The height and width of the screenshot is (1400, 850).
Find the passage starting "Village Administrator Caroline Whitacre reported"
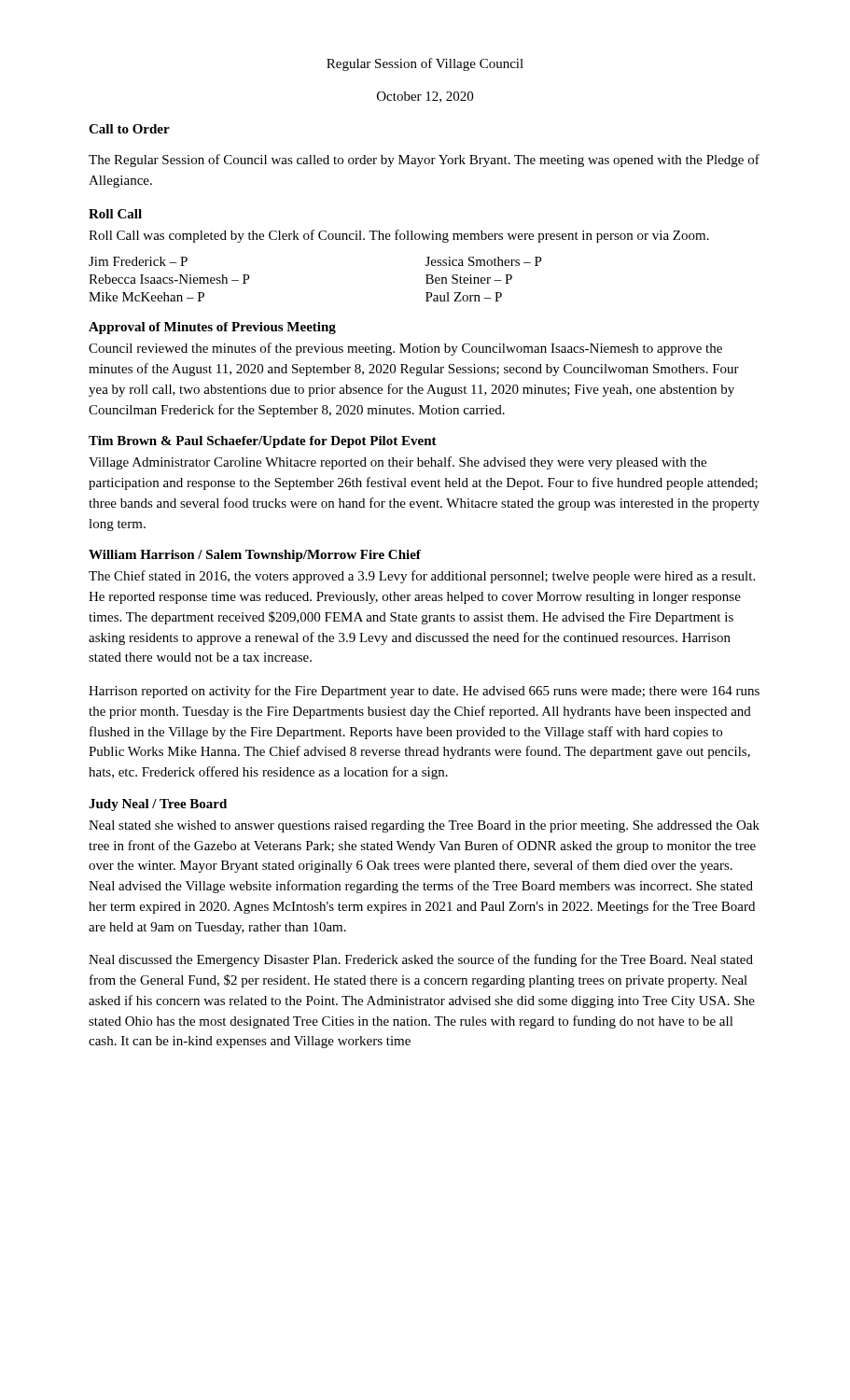point(424,493)
